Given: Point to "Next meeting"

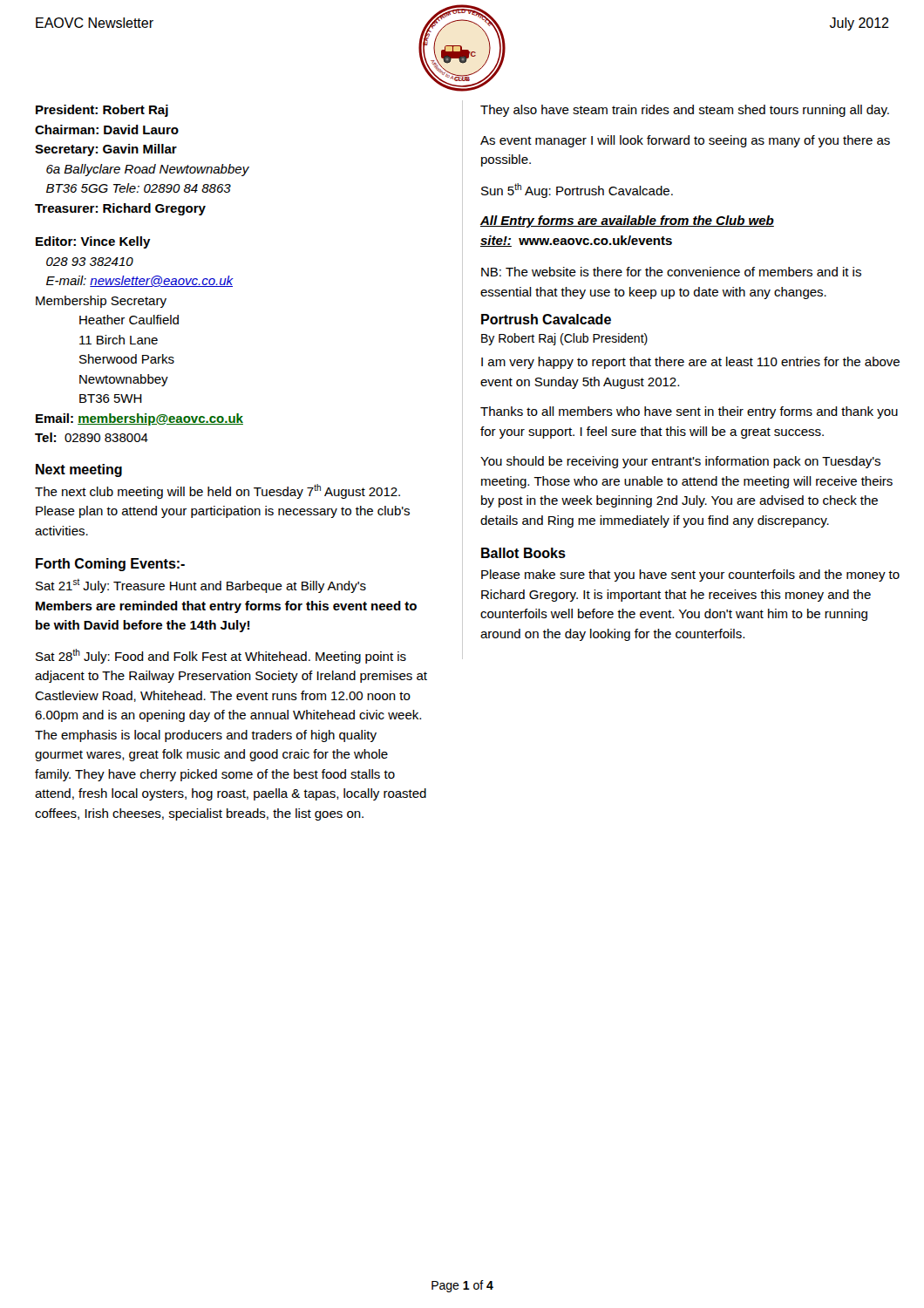Looking at the screenshot, I should click(79, 469).
